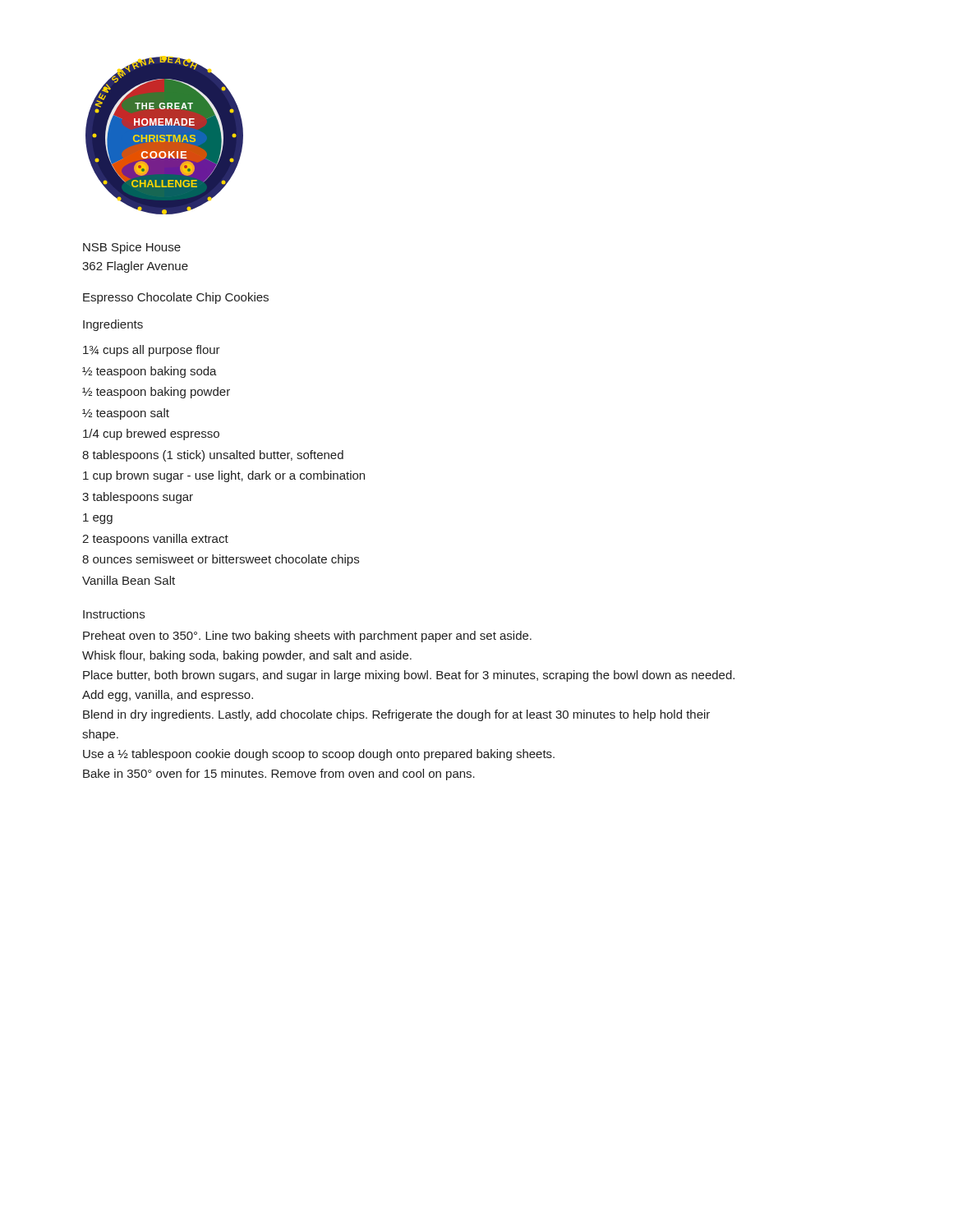Select the list item that says "8 ounces semisweet or bittersweet chocolate chips"
This screenshot has width=953, height=1232.
[221, 559]
